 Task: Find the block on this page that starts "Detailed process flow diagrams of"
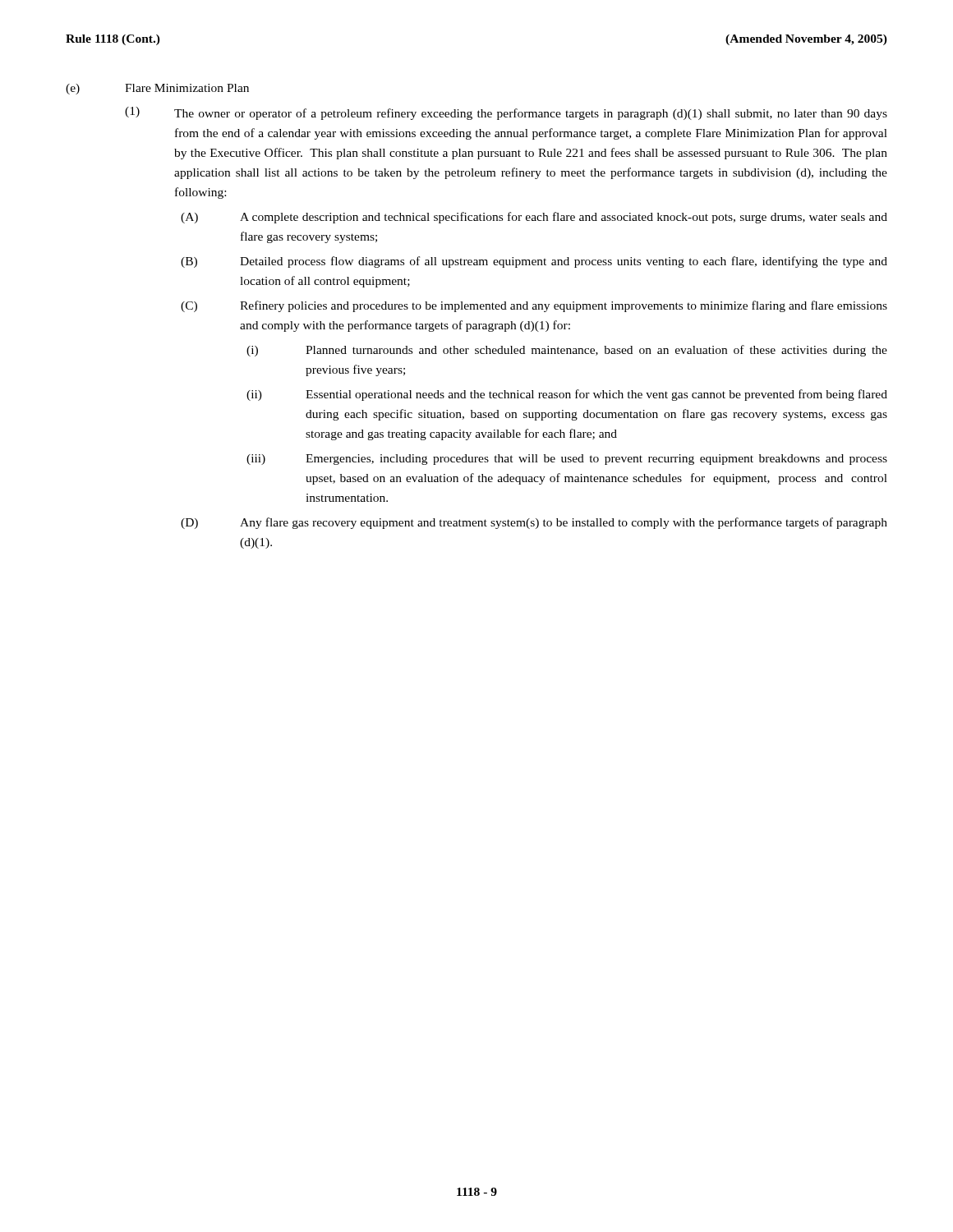pos(564,271)
